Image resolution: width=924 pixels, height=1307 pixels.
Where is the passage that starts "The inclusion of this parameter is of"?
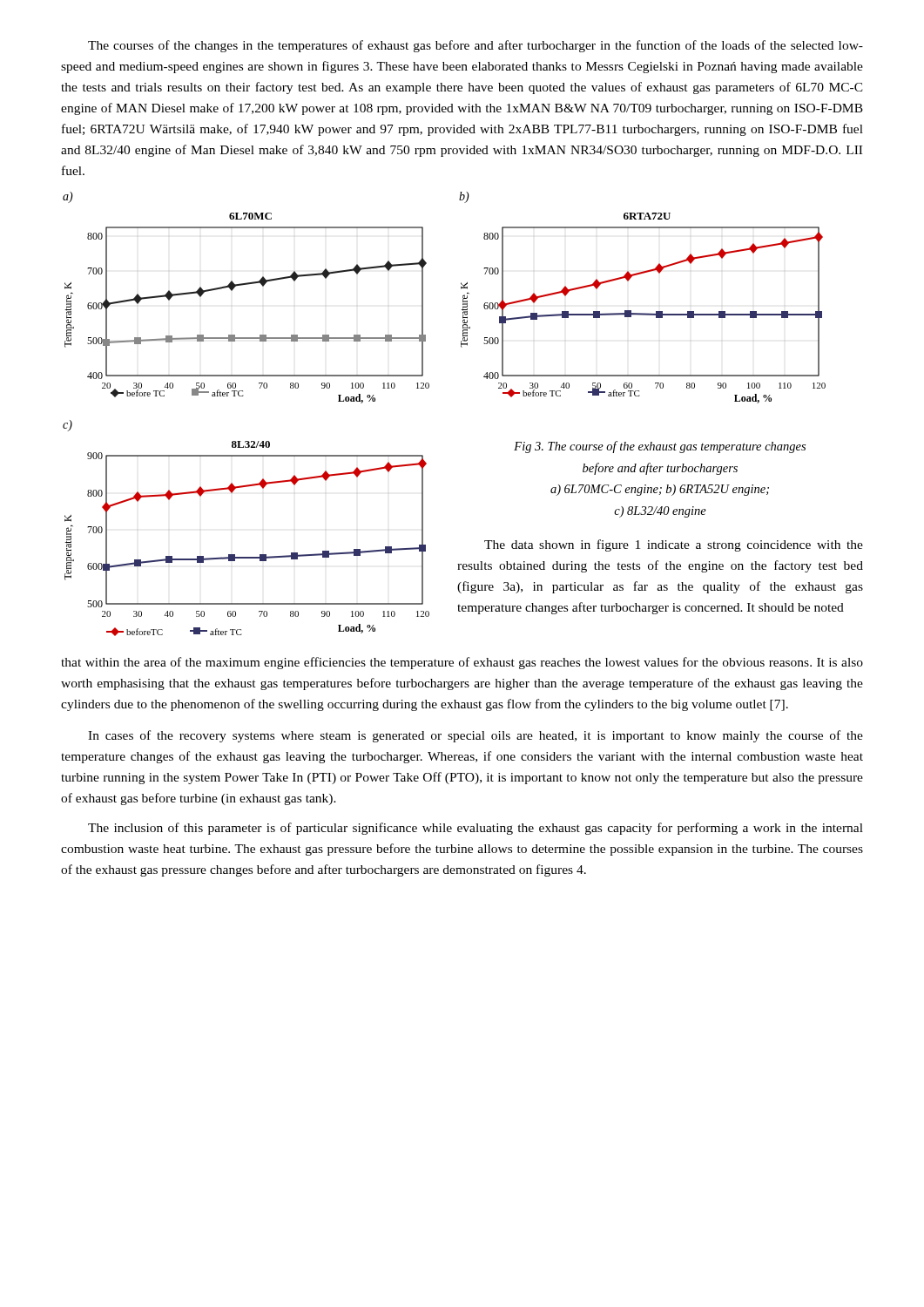pos(462,849)
